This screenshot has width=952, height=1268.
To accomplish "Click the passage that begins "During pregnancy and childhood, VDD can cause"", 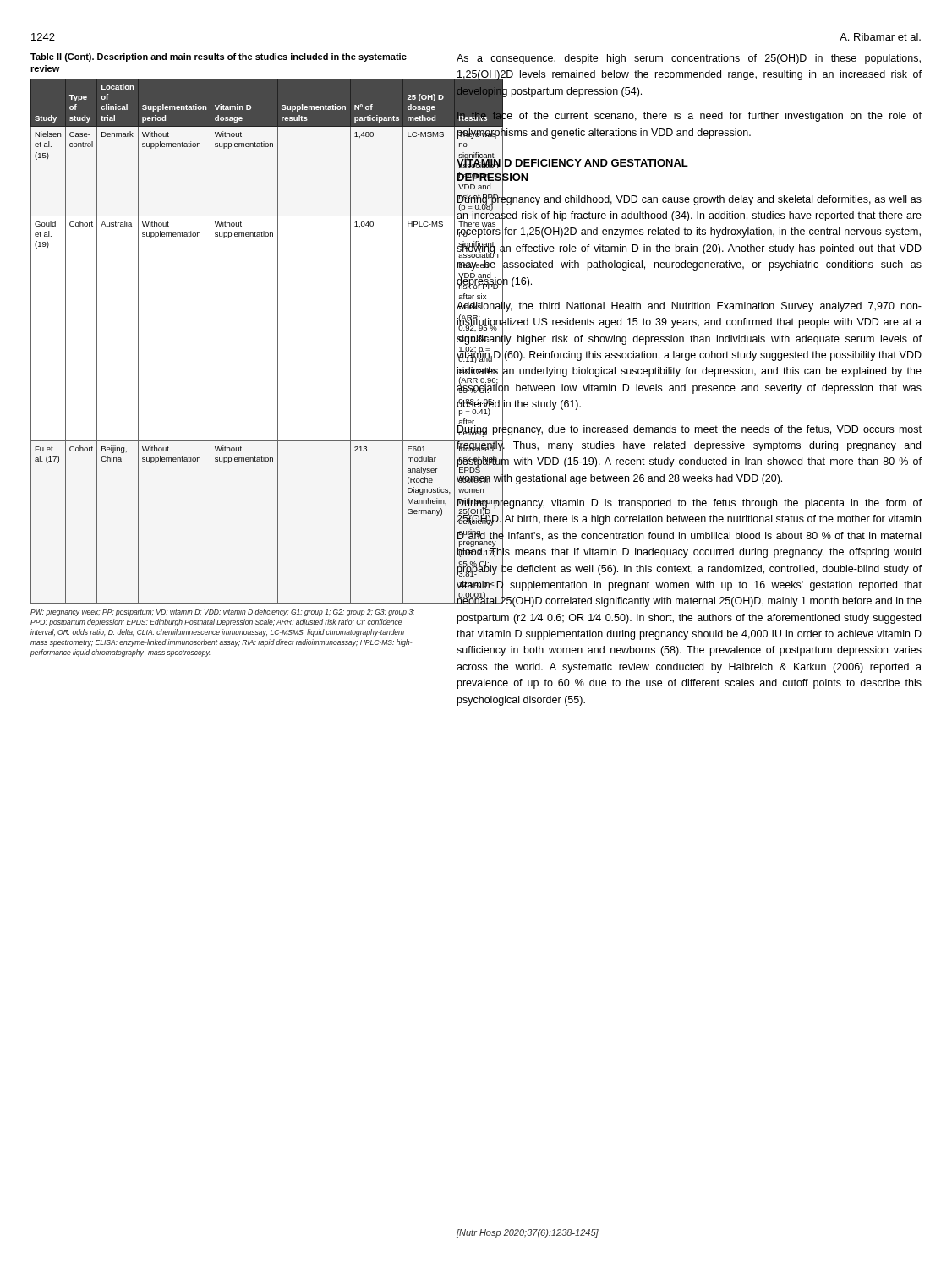I will click(689, 241).
